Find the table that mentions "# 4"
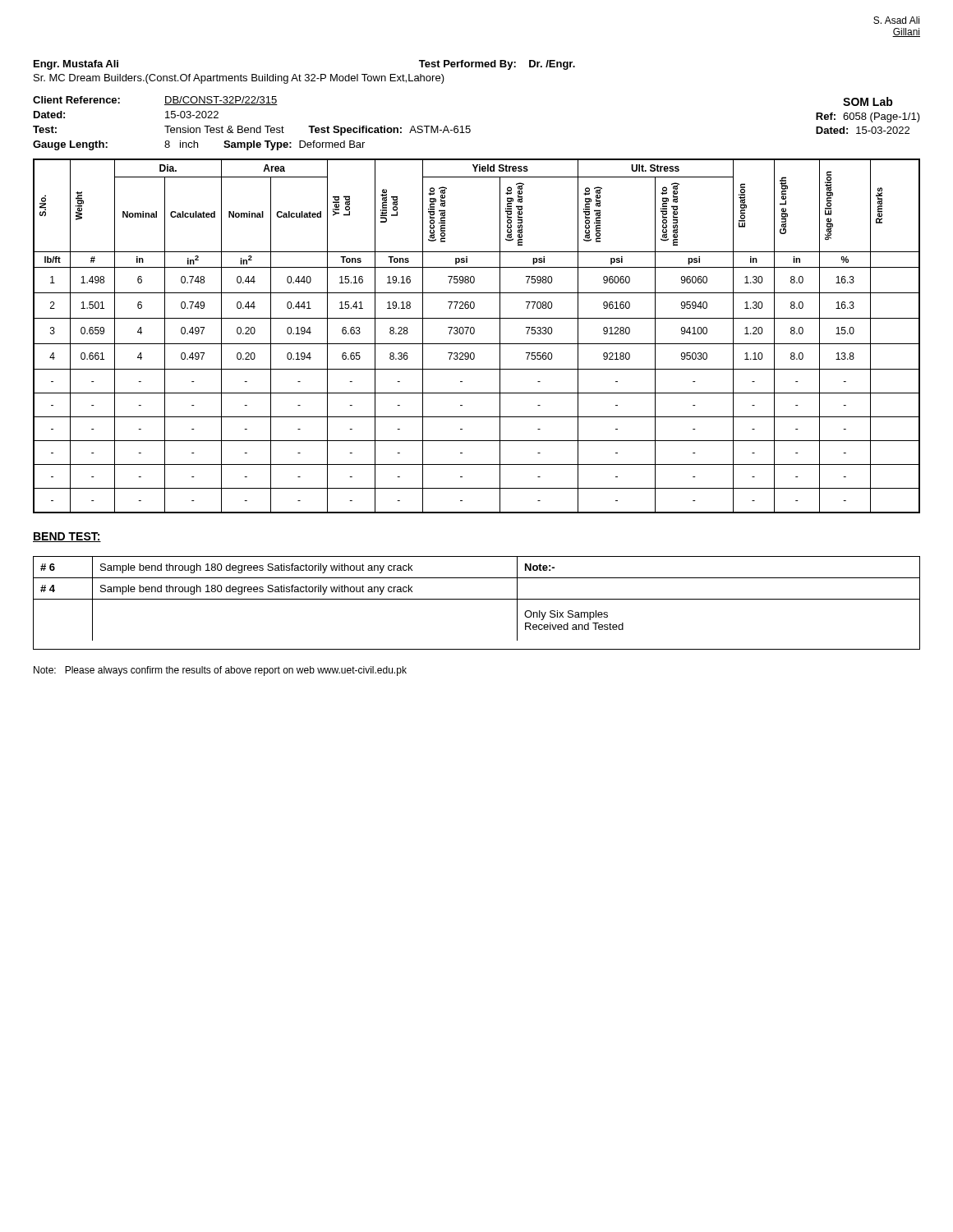This screenshot has width=953, height=1232. 476,603
